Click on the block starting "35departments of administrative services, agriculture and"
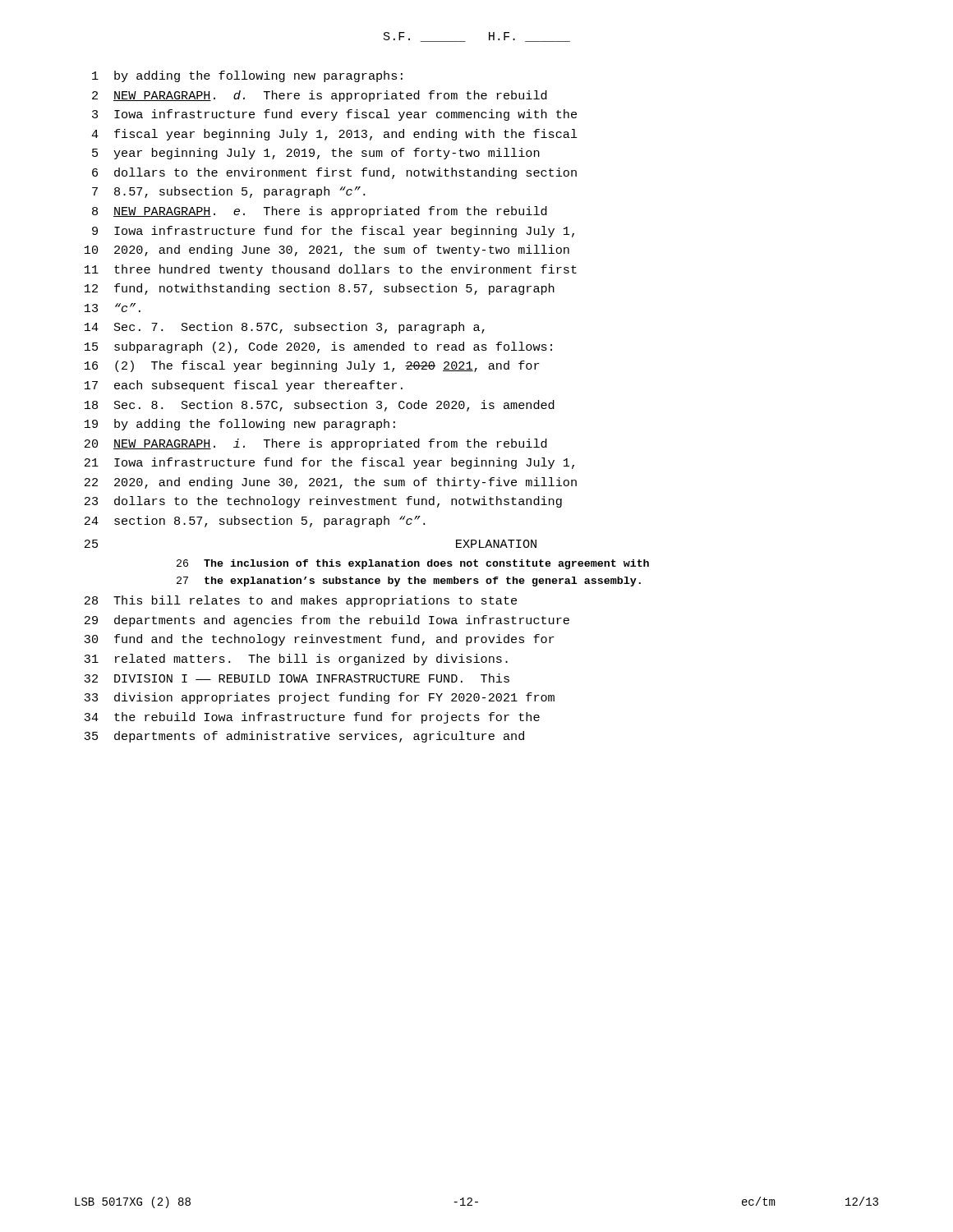The height and width of the screenshot is (1232, 953). [476, 738]
